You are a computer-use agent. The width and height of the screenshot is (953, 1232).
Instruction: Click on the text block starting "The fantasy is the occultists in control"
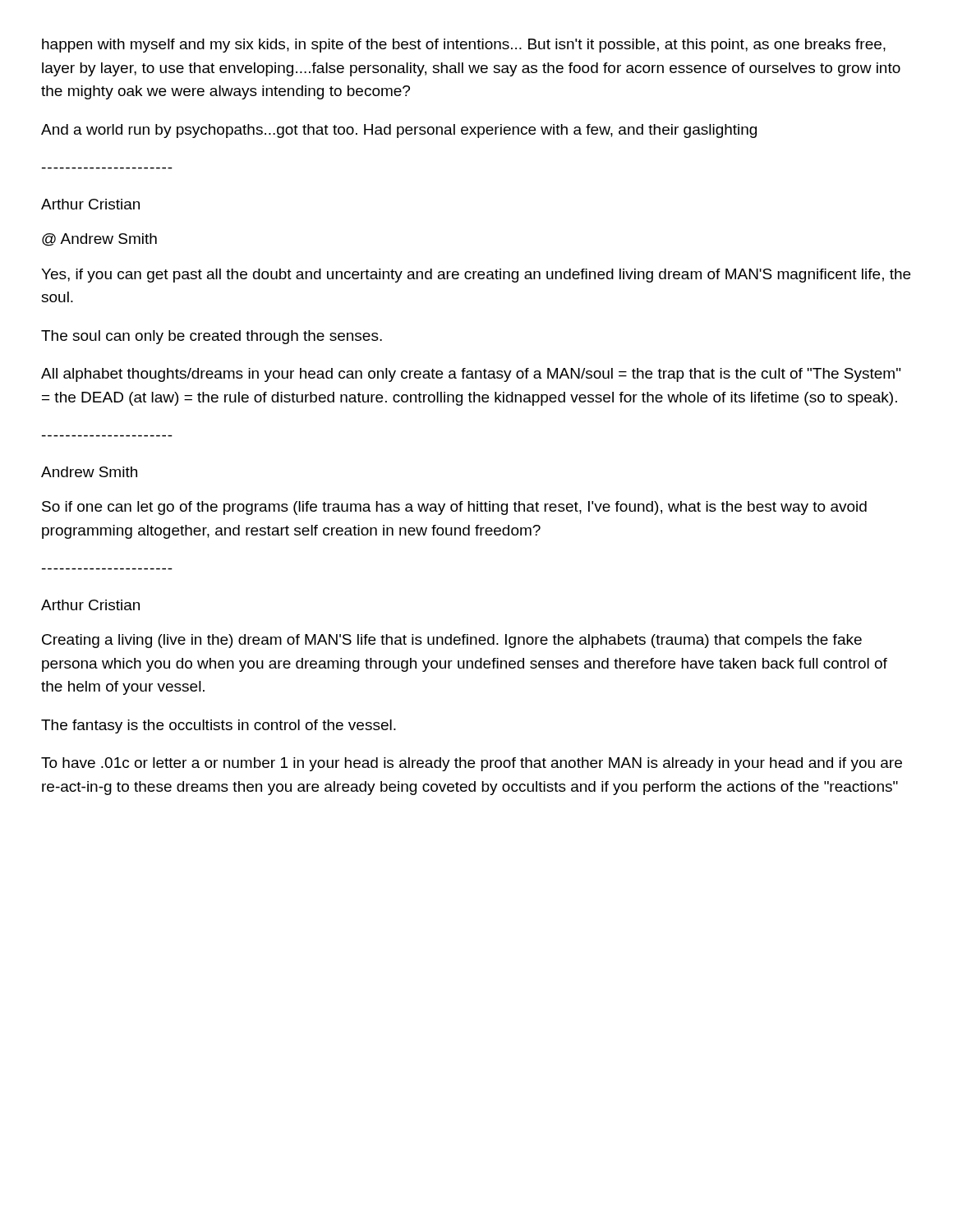[219, 724]
